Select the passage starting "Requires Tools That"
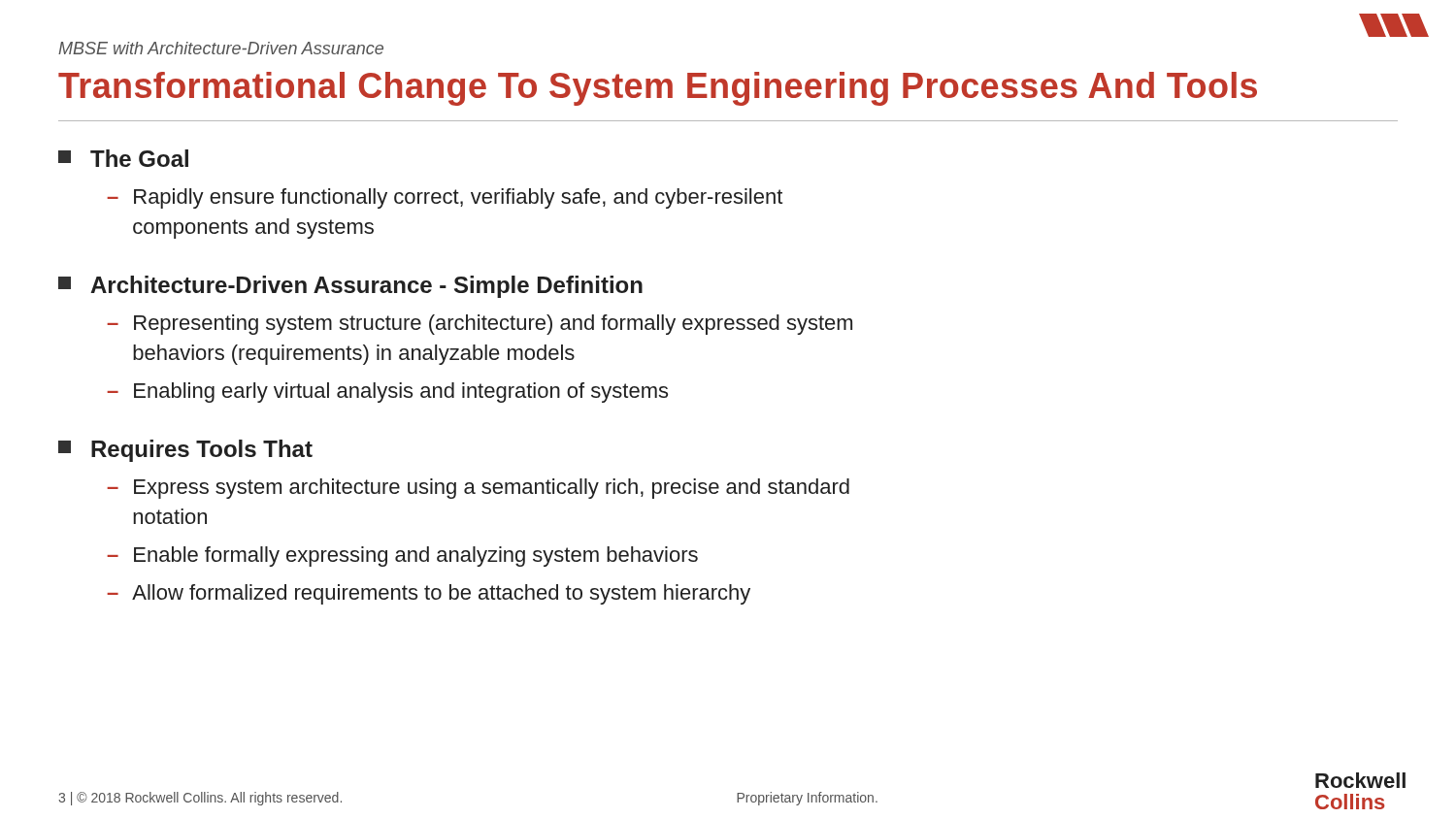This screenshot has width=1456, height=819. coord(185,449)
